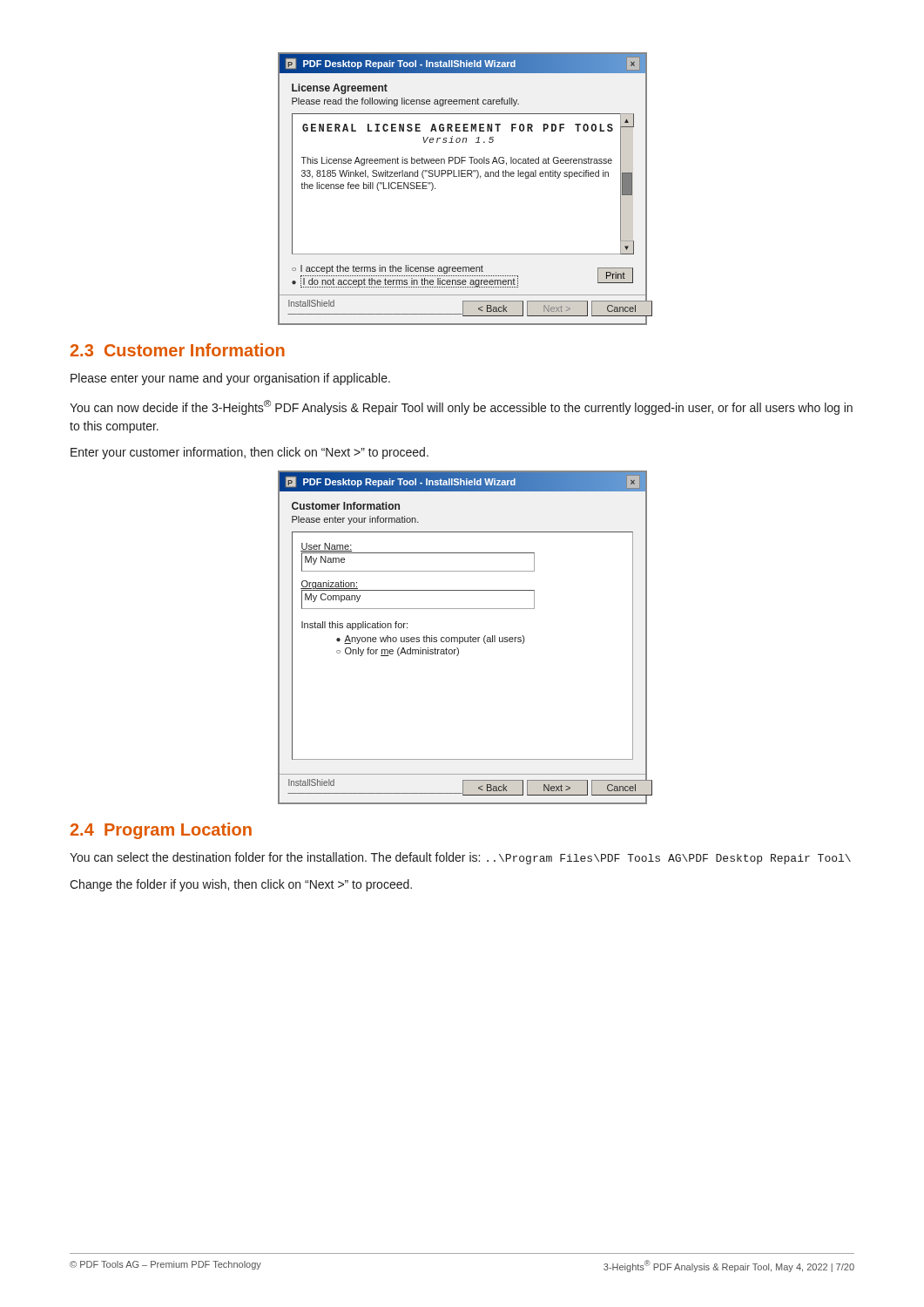The height and width of the screenshot is (1307, 924).
Task: Locate the text block with the text "Change the folder if"
Action: (x=241, y=884)
